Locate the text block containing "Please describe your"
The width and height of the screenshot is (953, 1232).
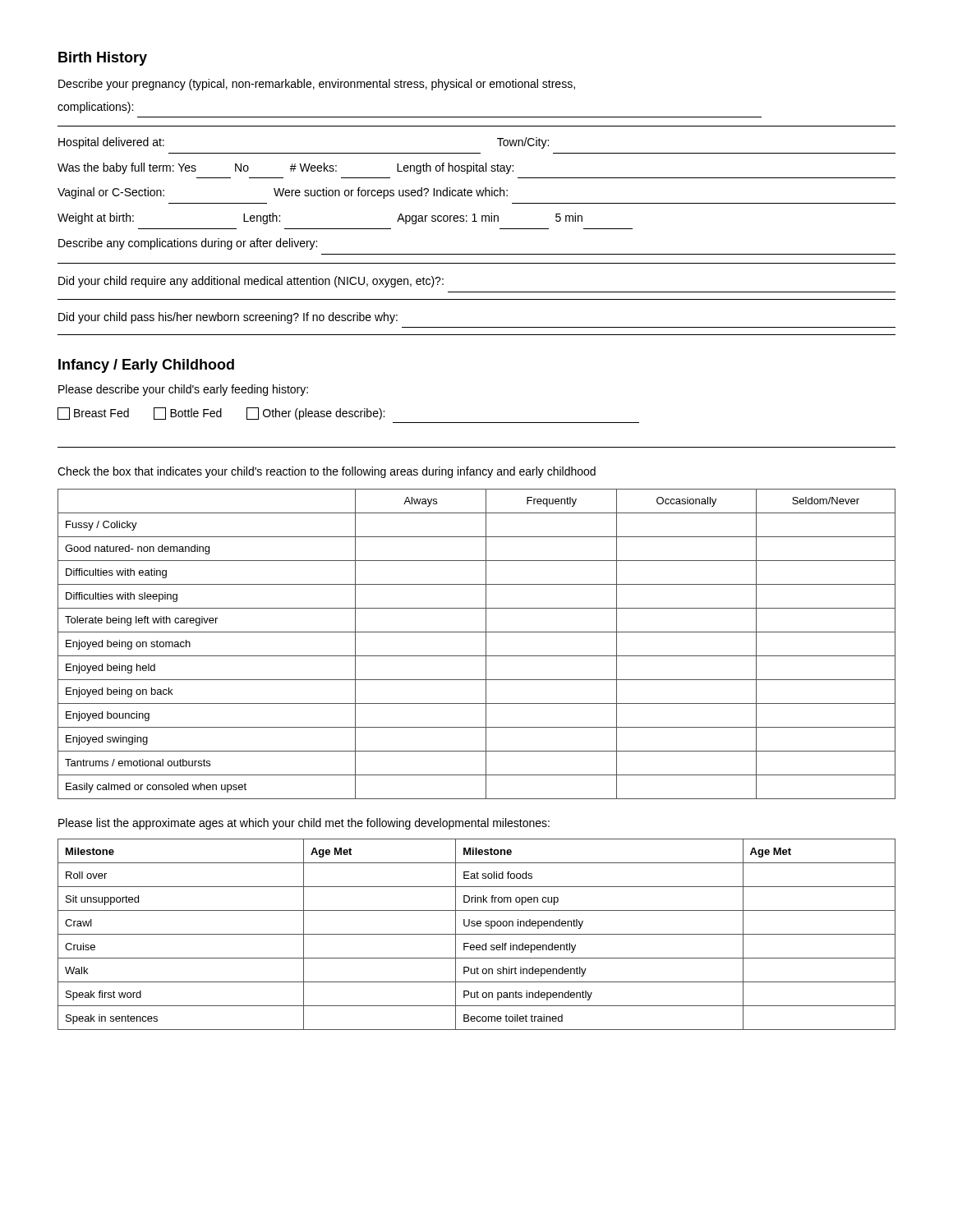pyautogui.click(x=183, y=390)
